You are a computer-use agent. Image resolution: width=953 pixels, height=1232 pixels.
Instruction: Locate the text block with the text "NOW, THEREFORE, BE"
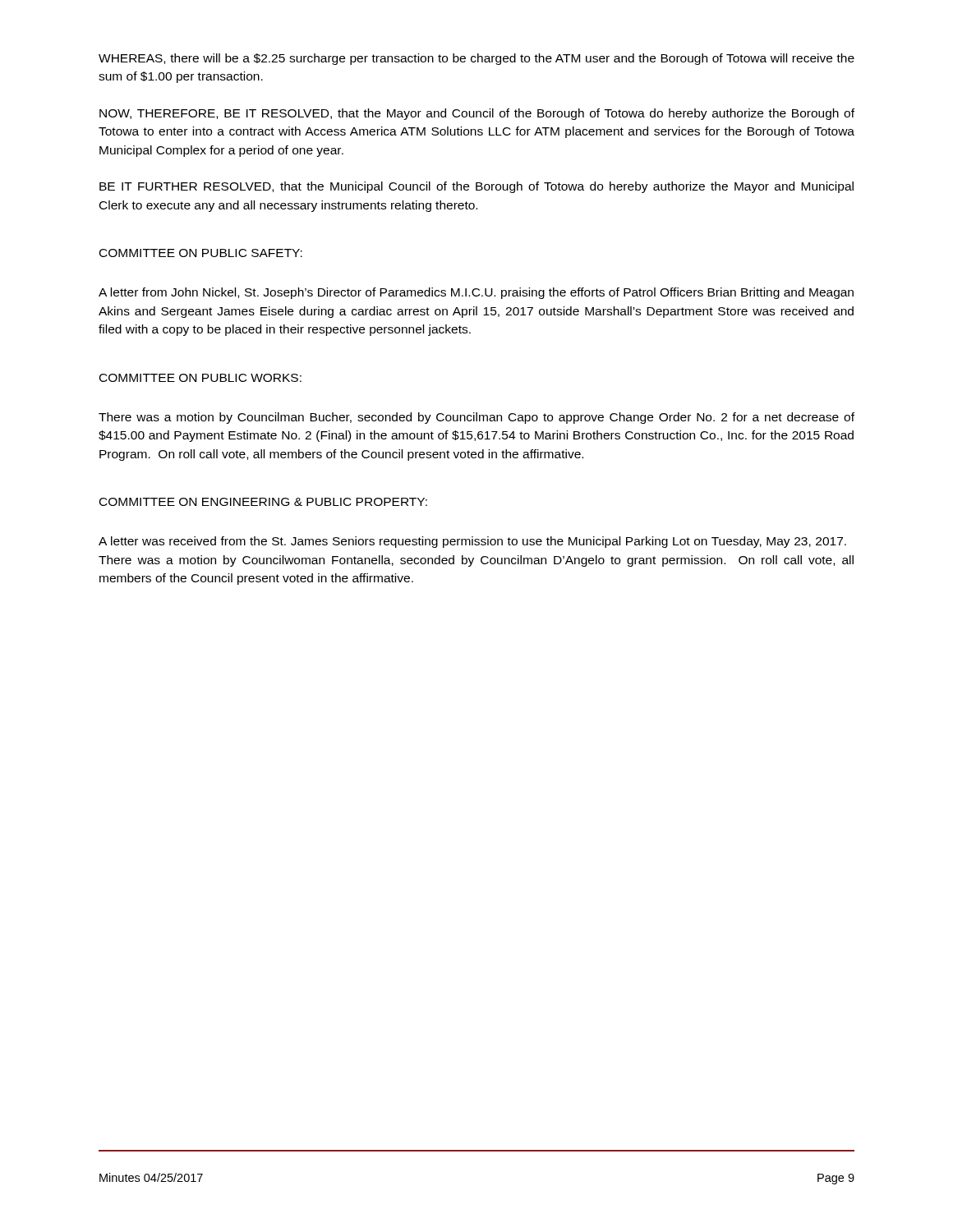pyautogui.click(x=476, y=131)
